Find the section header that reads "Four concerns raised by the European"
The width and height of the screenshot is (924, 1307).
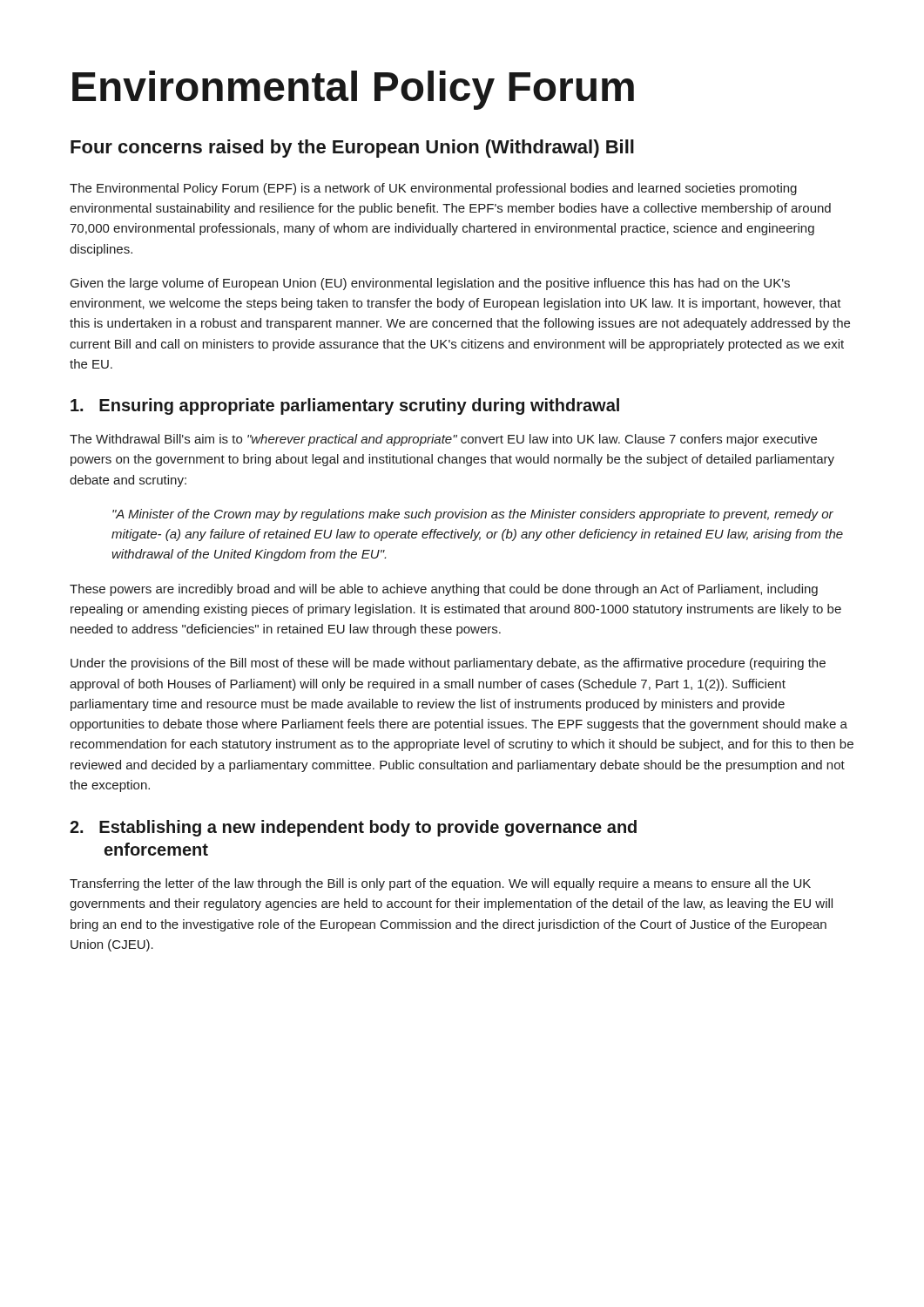click(x=352, y=147)
